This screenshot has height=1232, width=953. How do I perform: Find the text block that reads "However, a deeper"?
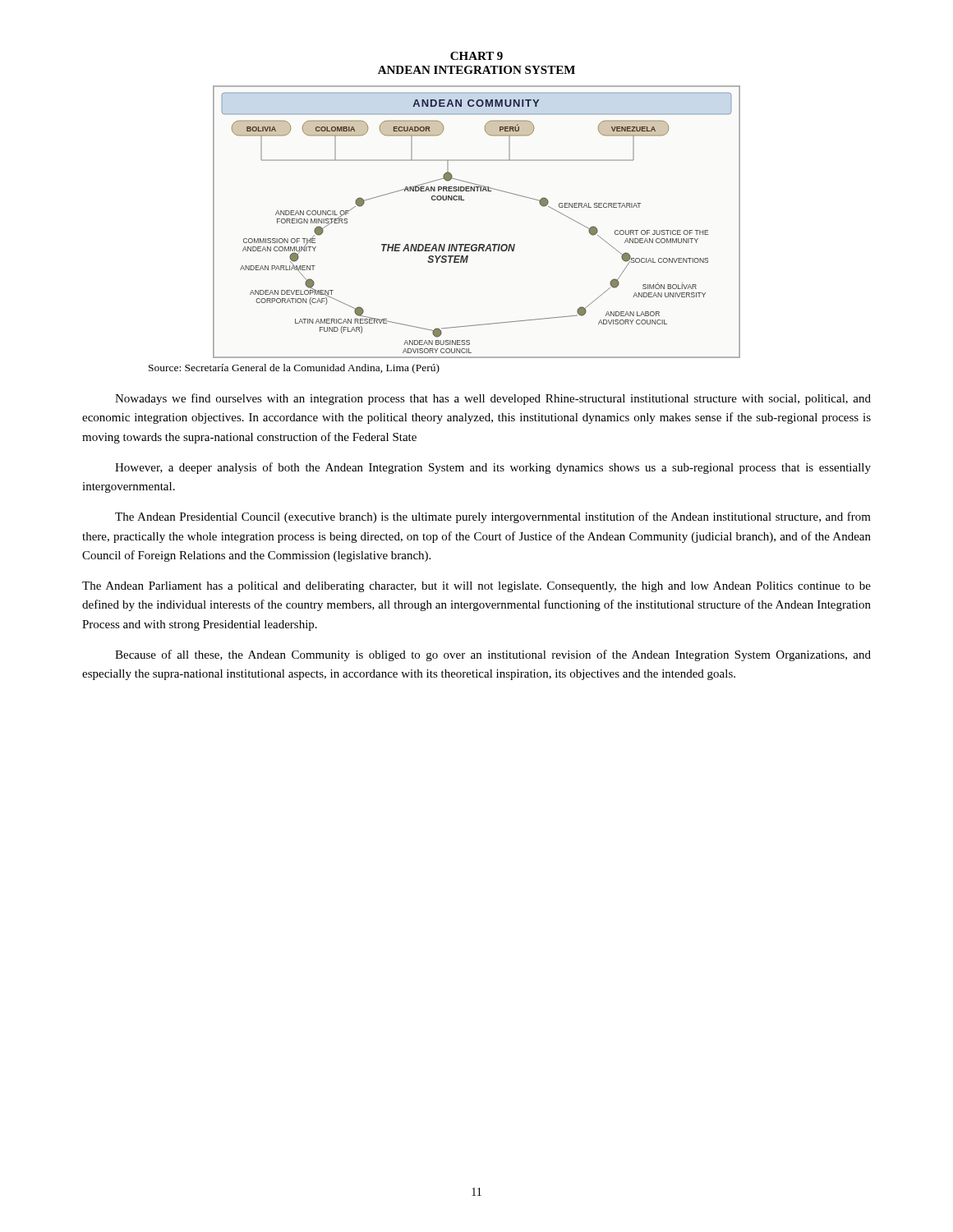[x=476, y=477]
